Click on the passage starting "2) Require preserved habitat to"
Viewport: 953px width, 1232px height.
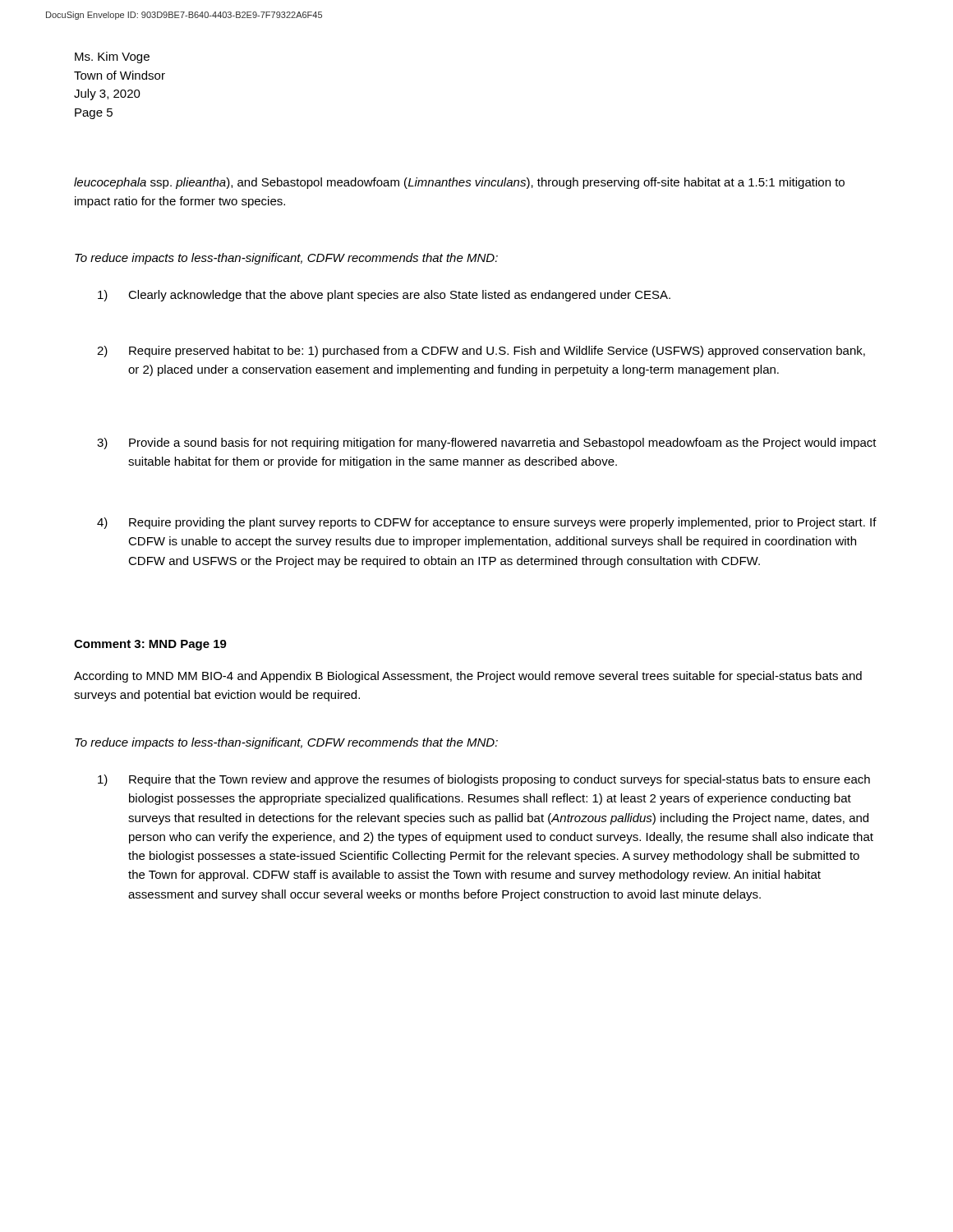(x=476, y=360)
